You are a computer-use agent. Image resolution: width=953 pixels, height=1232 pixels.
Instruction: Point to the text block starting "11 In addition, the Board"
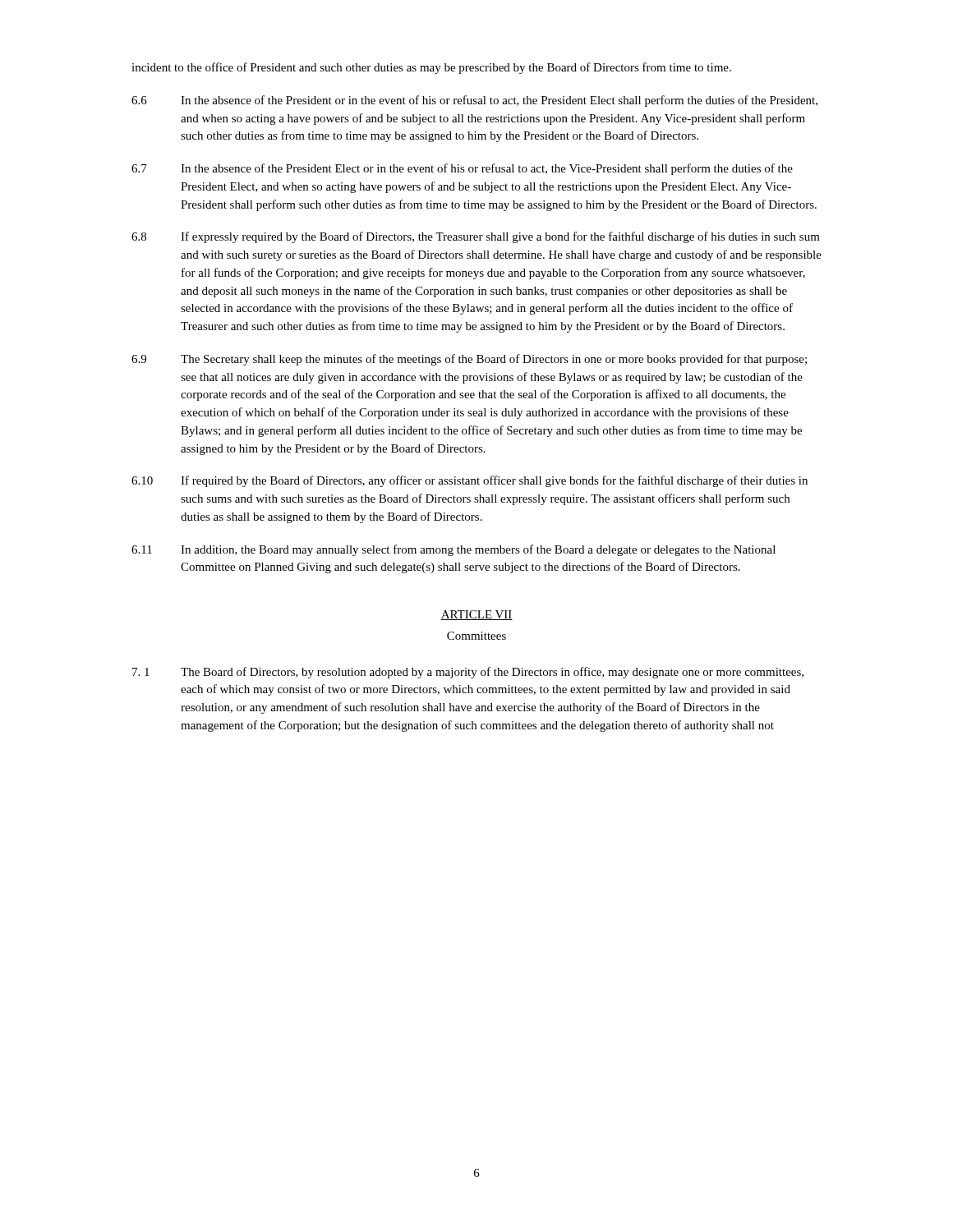coord(476,559)
